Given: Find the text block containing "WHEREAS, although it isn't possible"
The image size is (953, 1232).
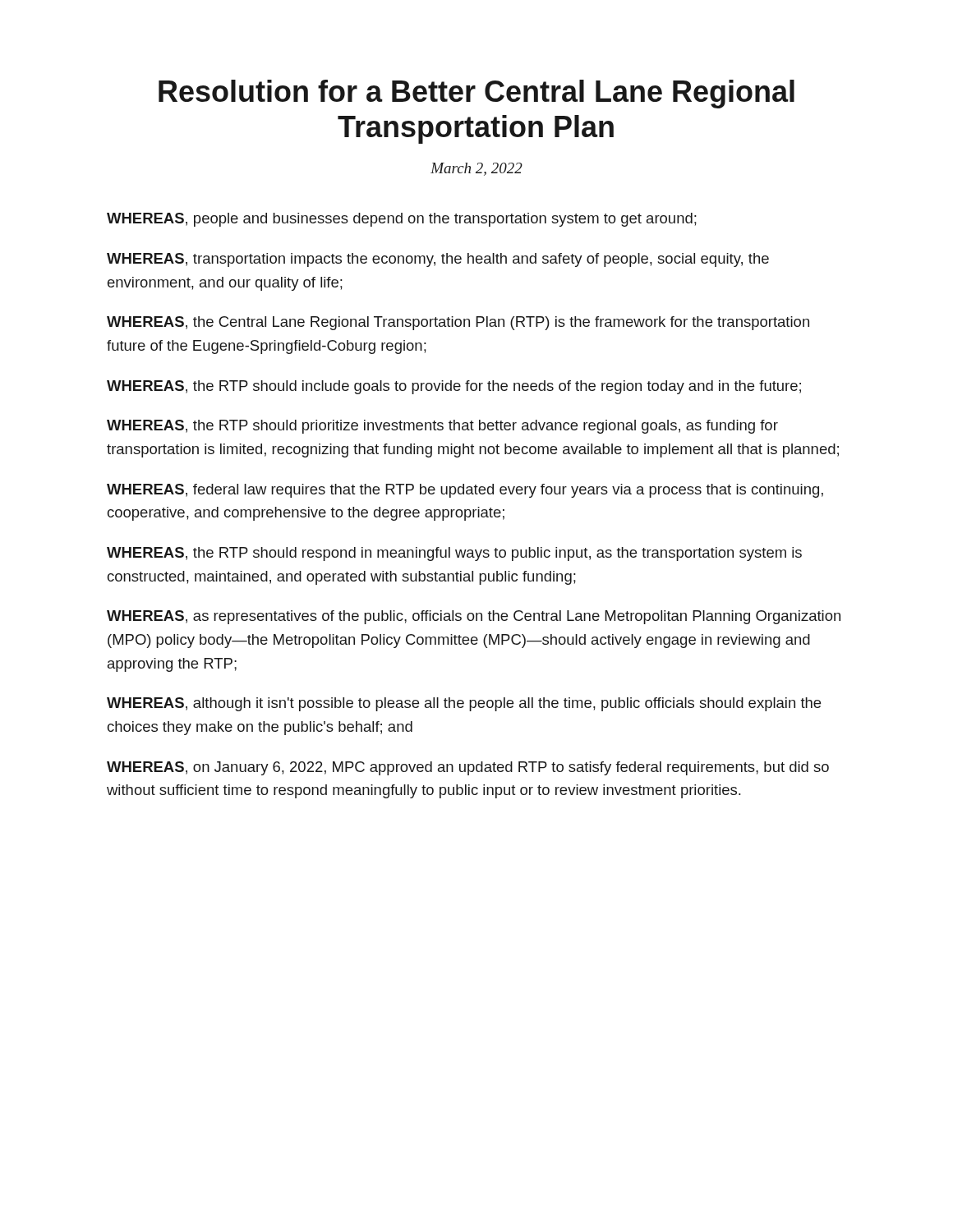Looking at the screenshot, I should pyautogui.click(x=464, y=715).
